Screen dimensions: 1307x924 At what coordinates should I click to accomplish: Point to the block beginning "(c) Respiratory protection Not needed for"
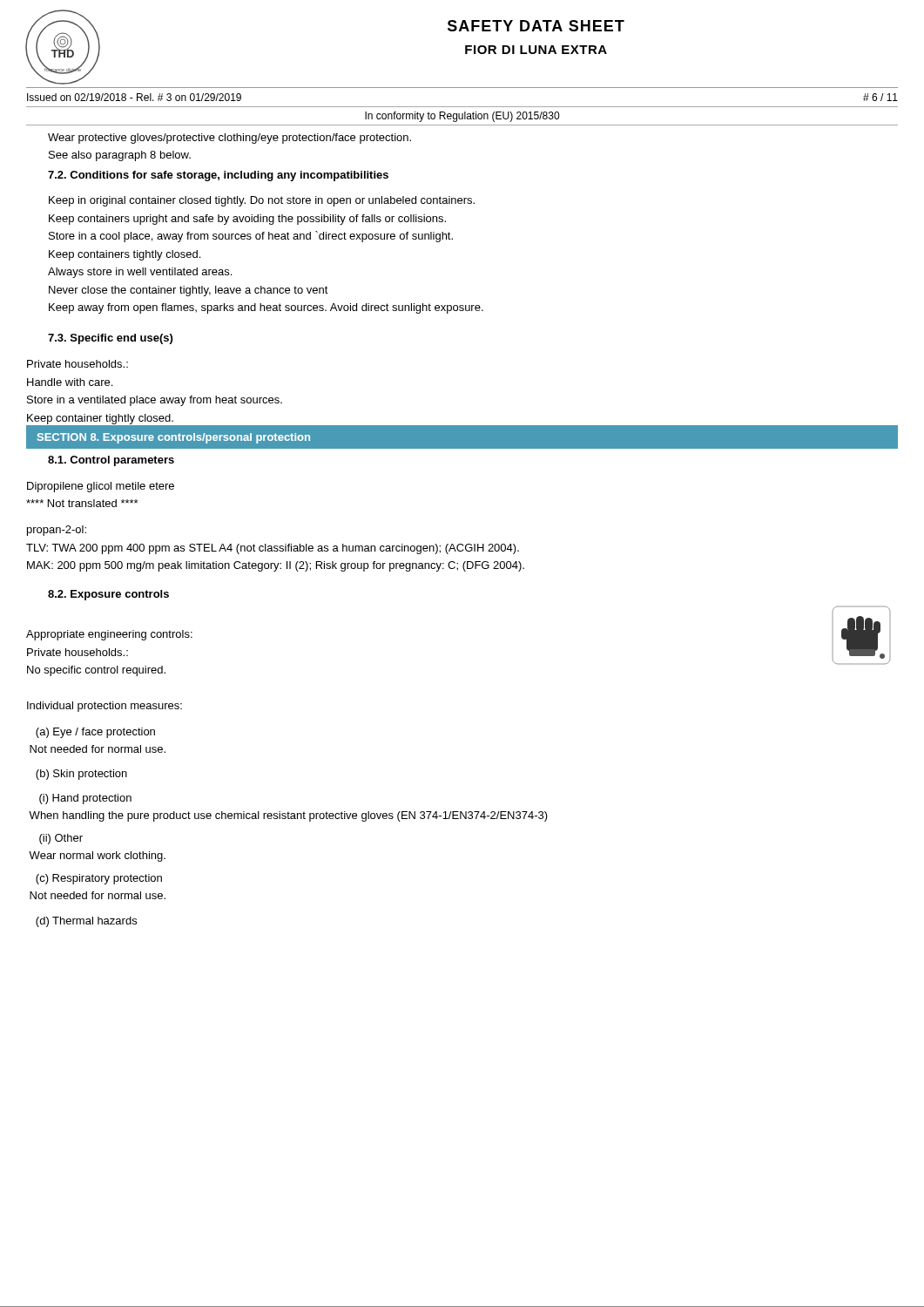click(96, 887)
